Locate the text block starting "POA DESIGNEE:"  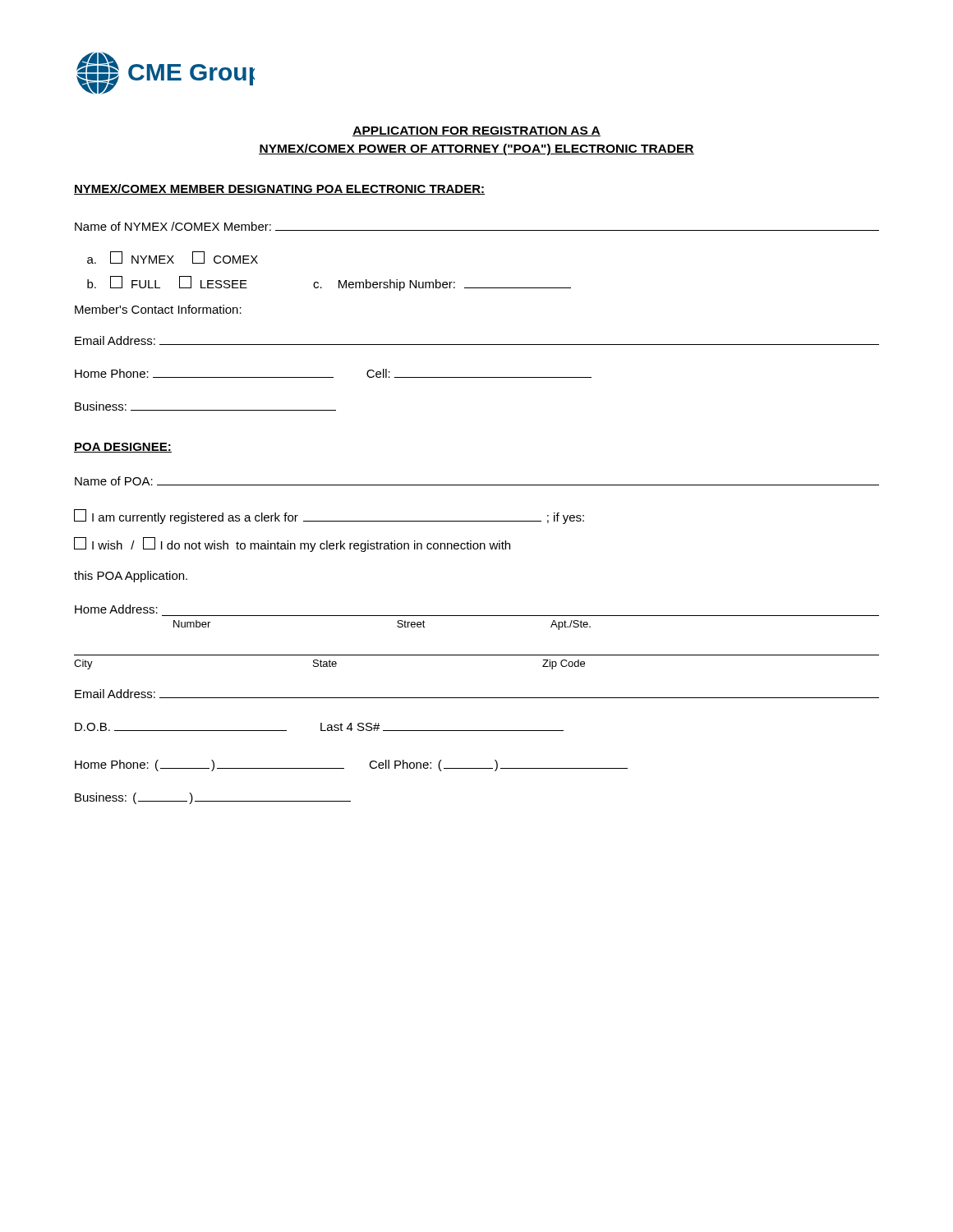[123, 446]
